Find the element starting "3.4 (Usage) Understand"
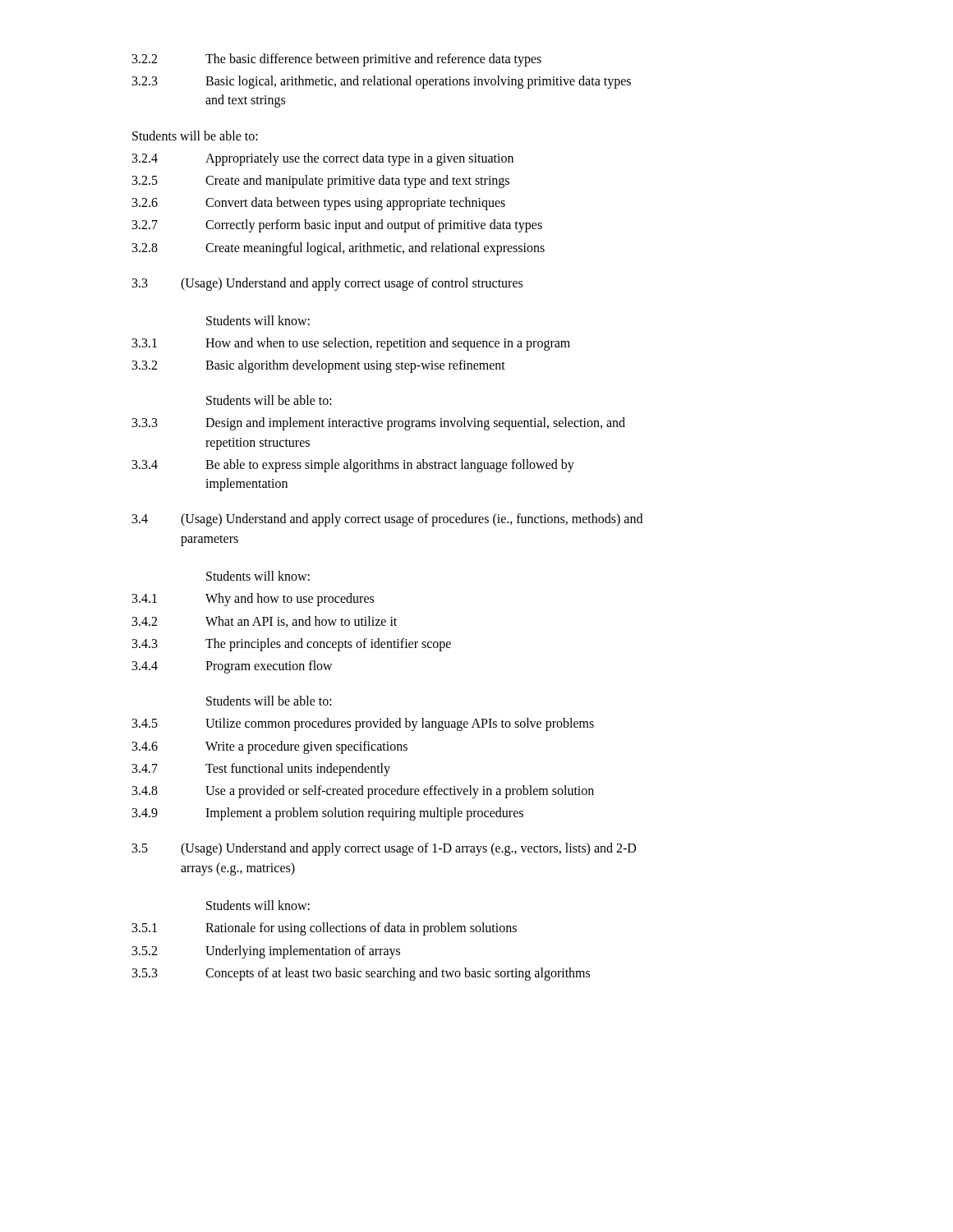 pyautogui.click(x=501, y=529)
